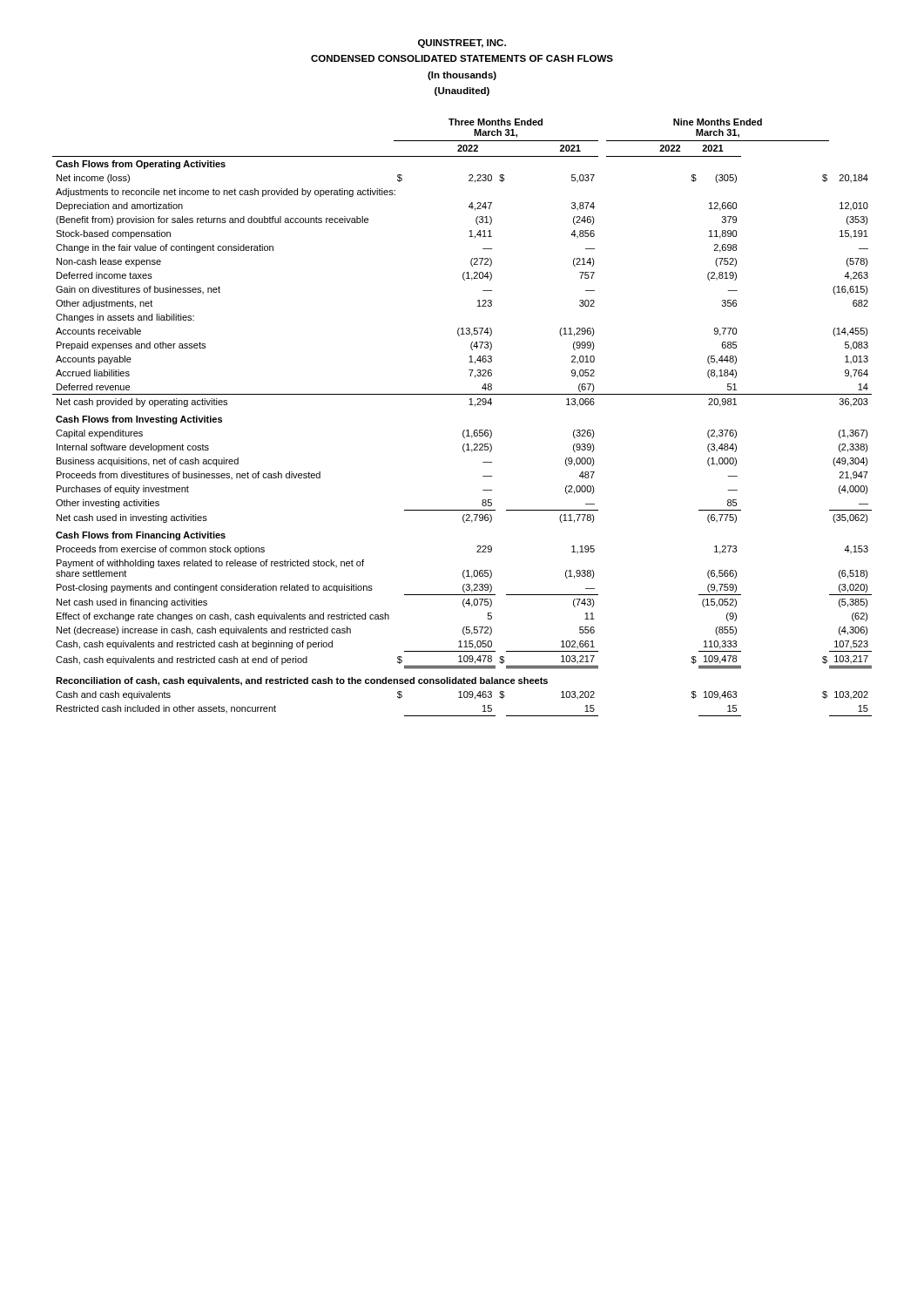Click on the table containing "Purchases of equity"
Viewport: 924px width, 1307px height.
(x=462, y=415)
